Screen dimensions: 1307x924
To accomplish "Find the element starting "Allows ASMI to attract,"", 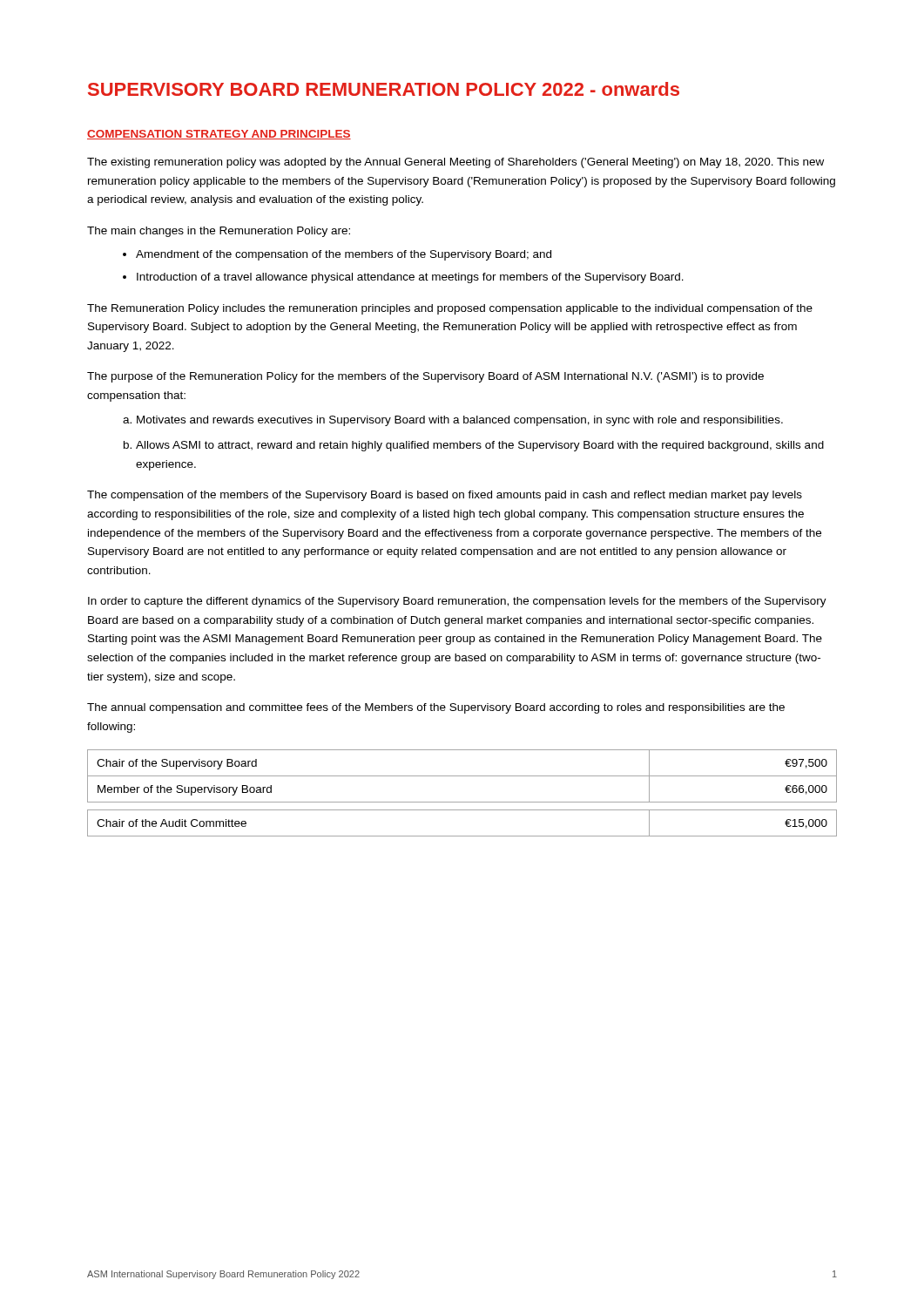I will pos(480,454).
